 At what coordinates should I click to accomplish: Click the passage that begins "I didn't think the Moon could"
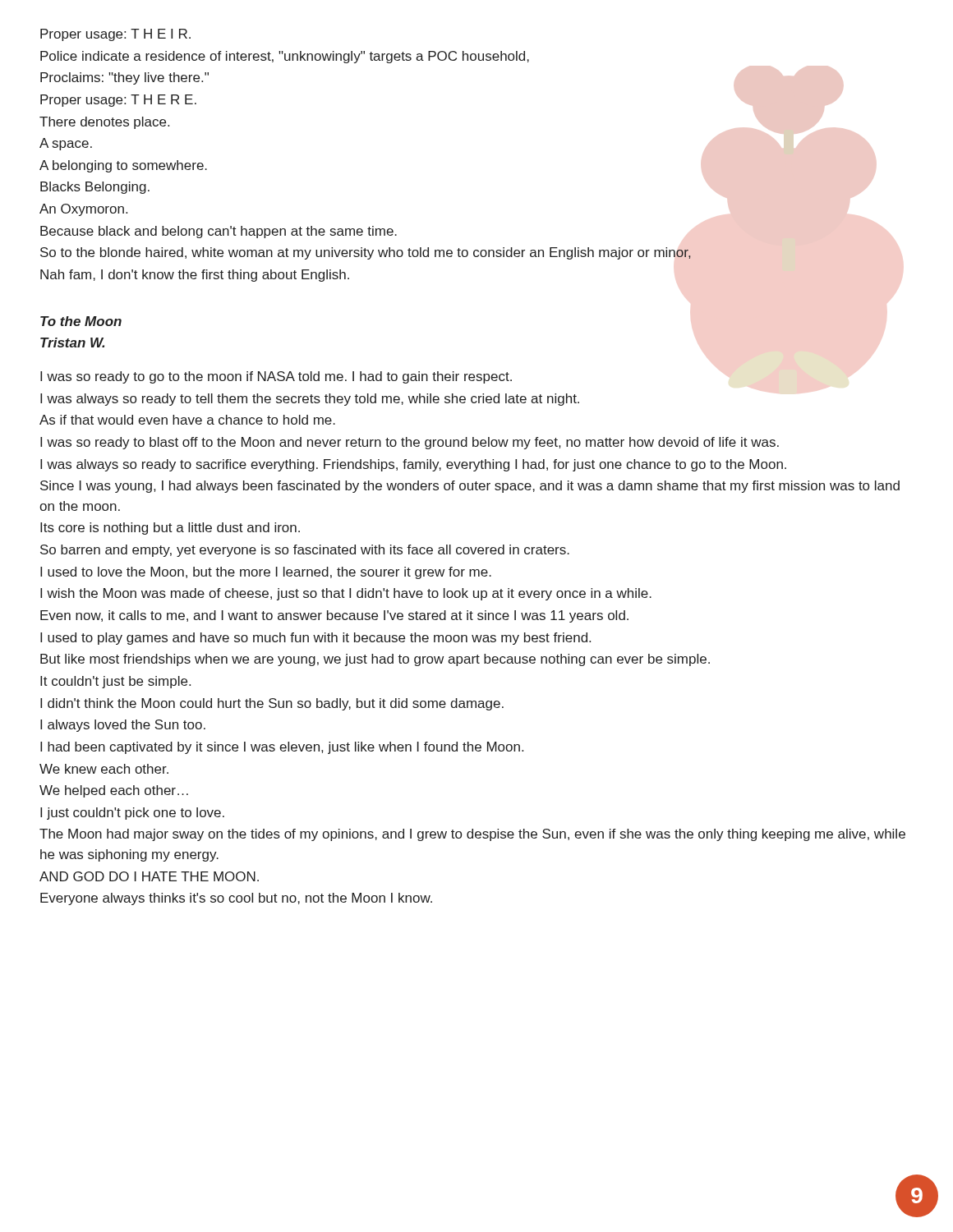[x=476, y=704]
